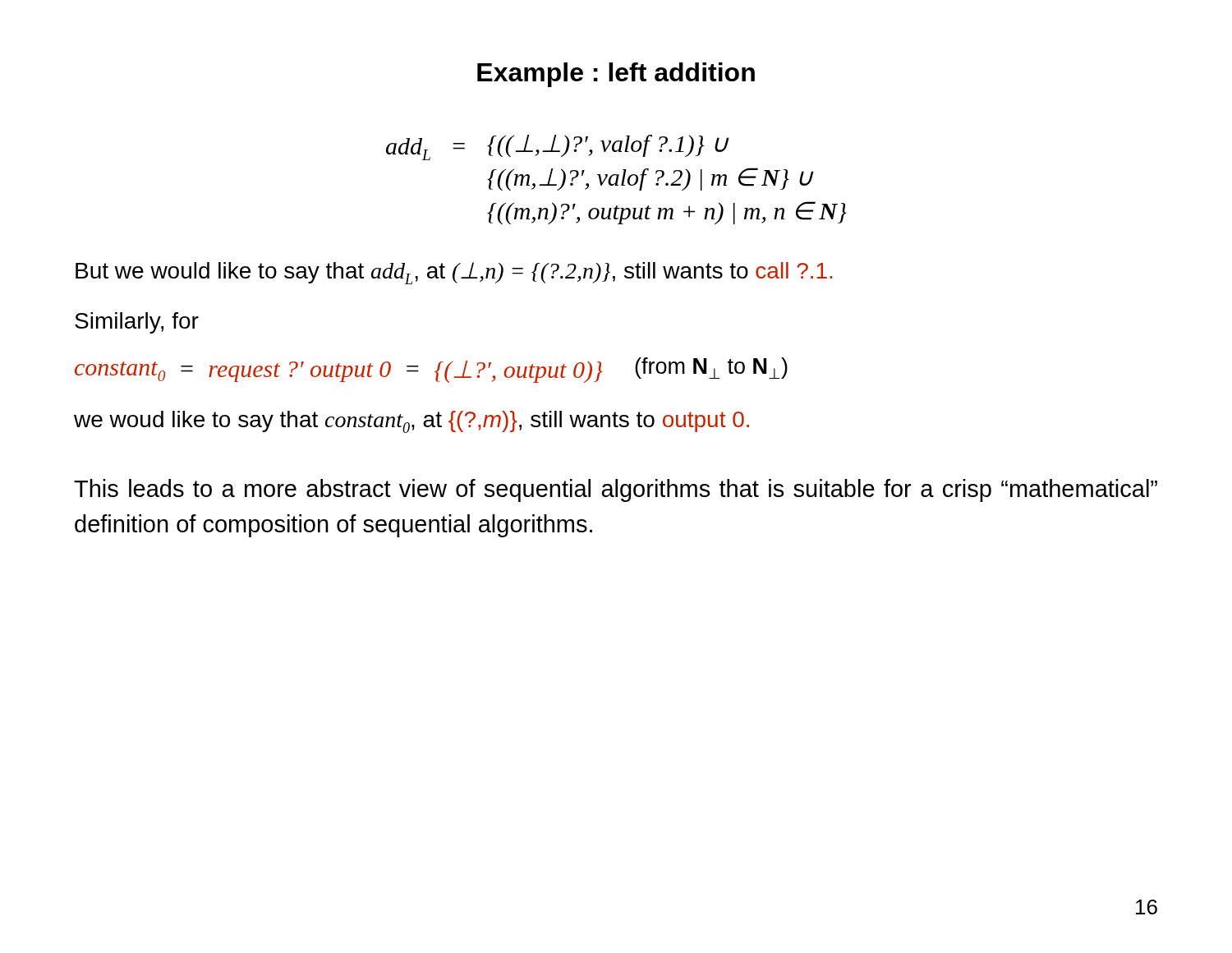This screenshot has height=953, width=1232.
Task: Find "Example : left addition" on this page
Action: [x=616, y=72]
